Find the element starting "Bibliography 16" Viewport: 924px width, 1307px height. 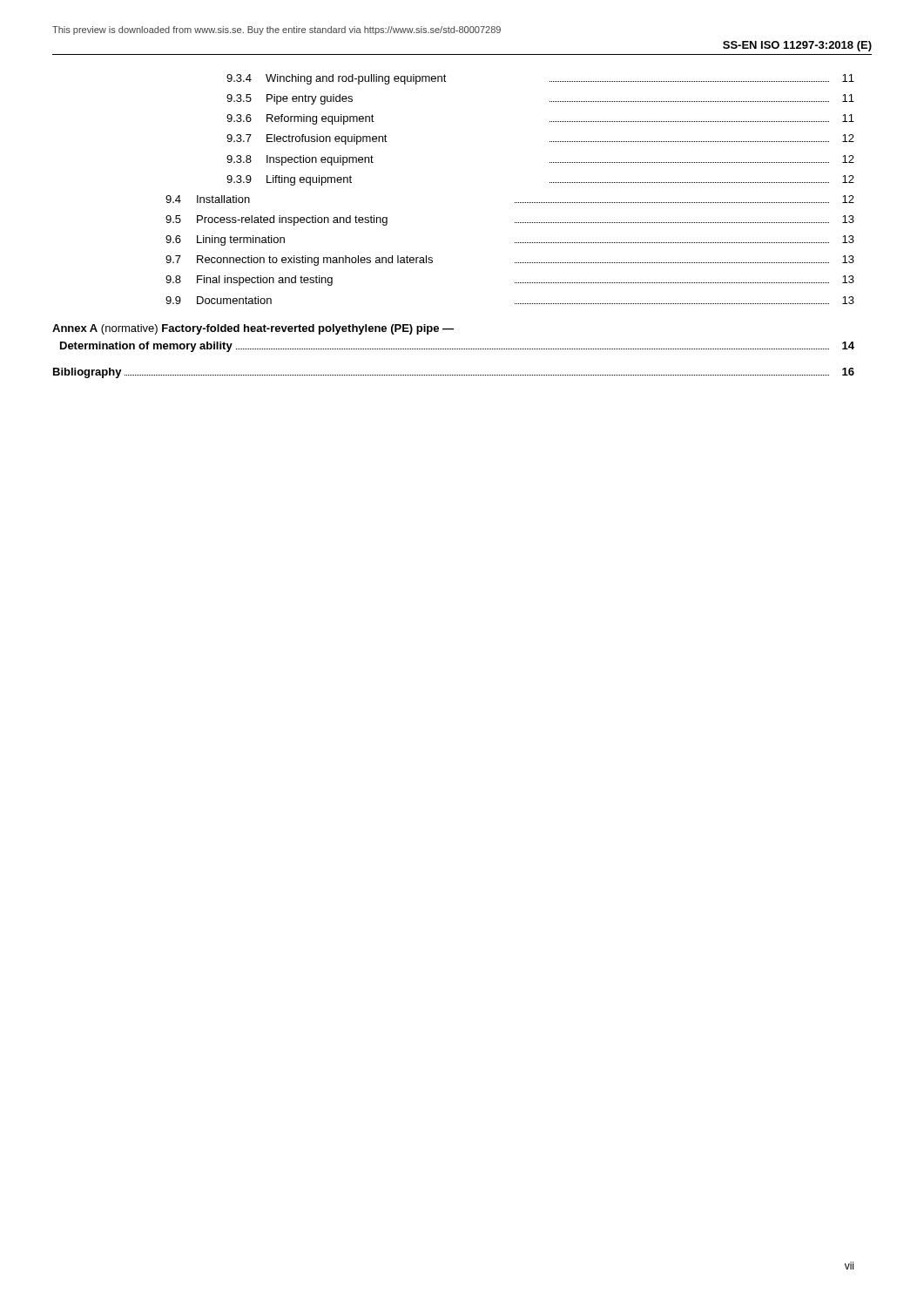[453, 372]
